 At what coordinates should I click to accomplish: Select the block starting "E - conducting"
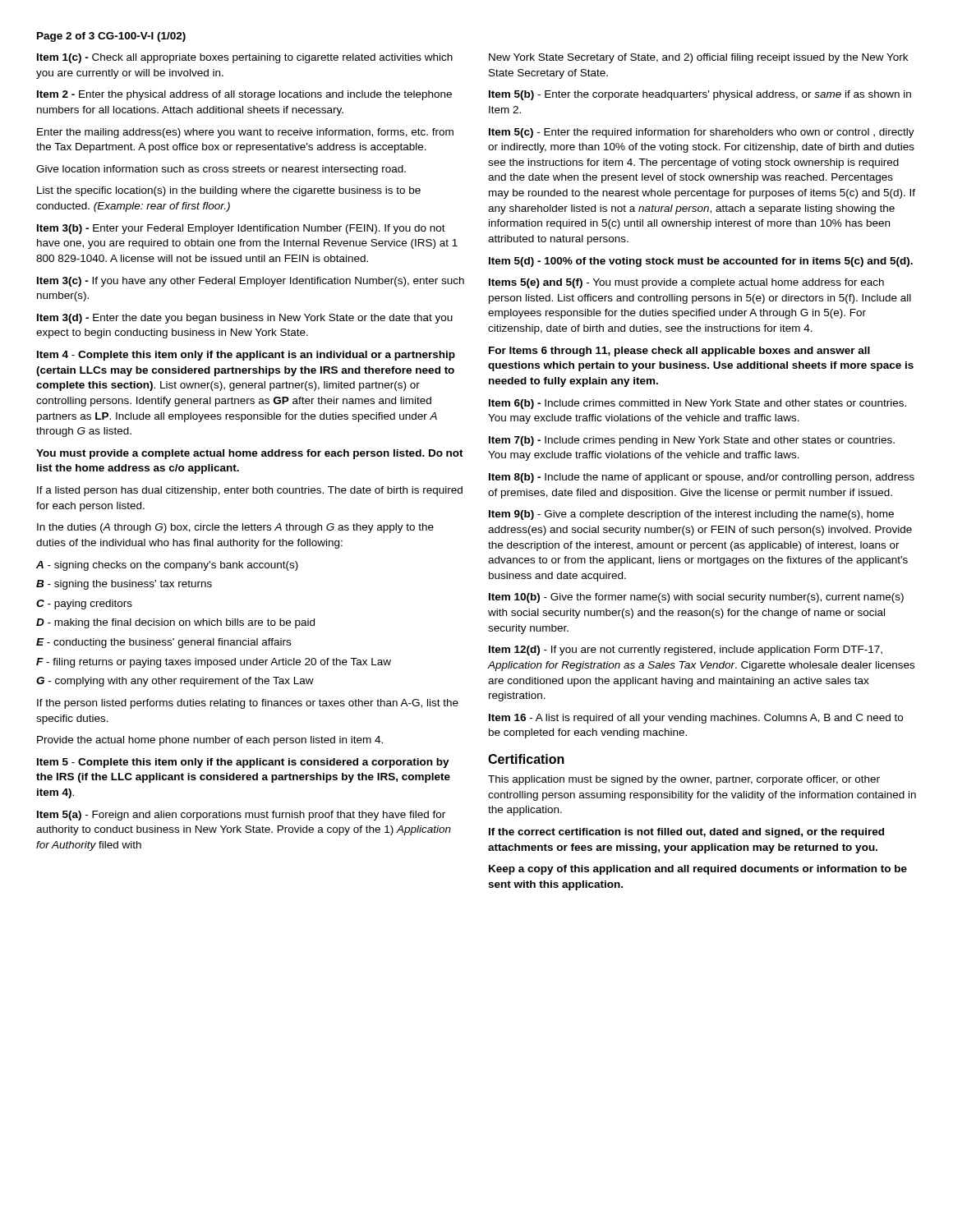[164, 642]
